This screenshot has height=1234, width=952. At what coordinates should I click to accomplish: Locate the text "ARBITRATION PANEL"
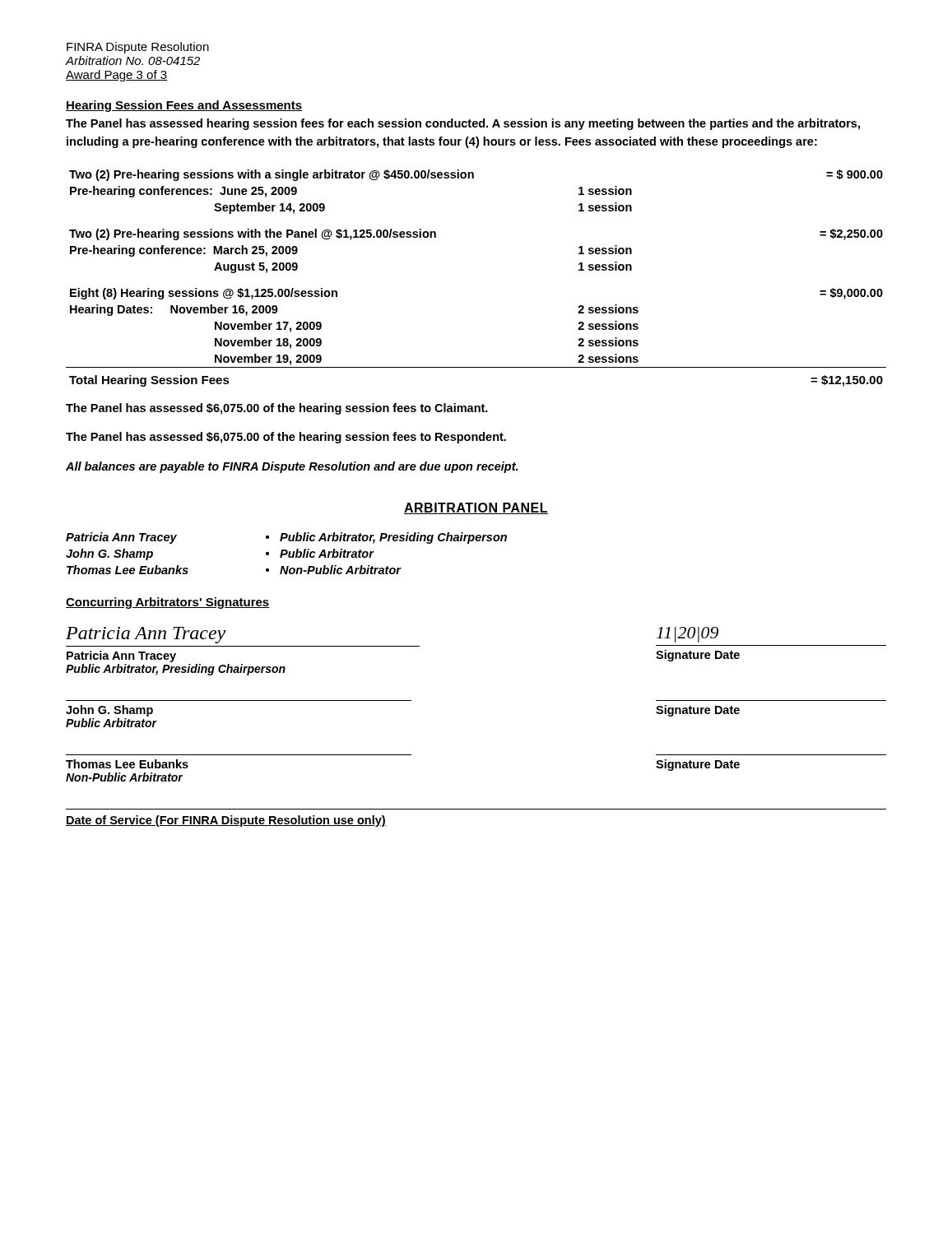pyautogui.click(x=476, y=508)
